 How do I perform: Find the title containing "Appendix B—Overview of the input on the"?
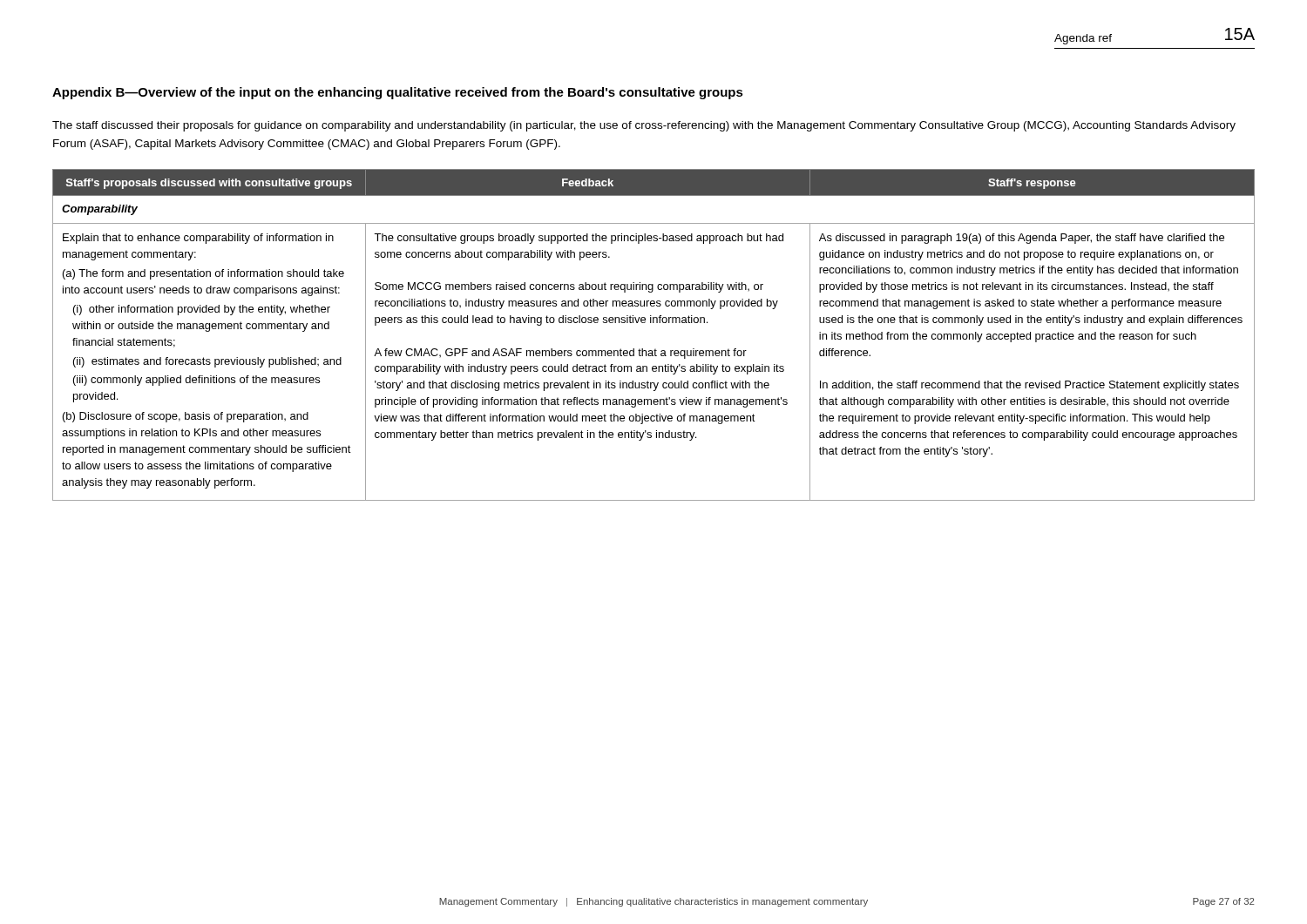398,92
